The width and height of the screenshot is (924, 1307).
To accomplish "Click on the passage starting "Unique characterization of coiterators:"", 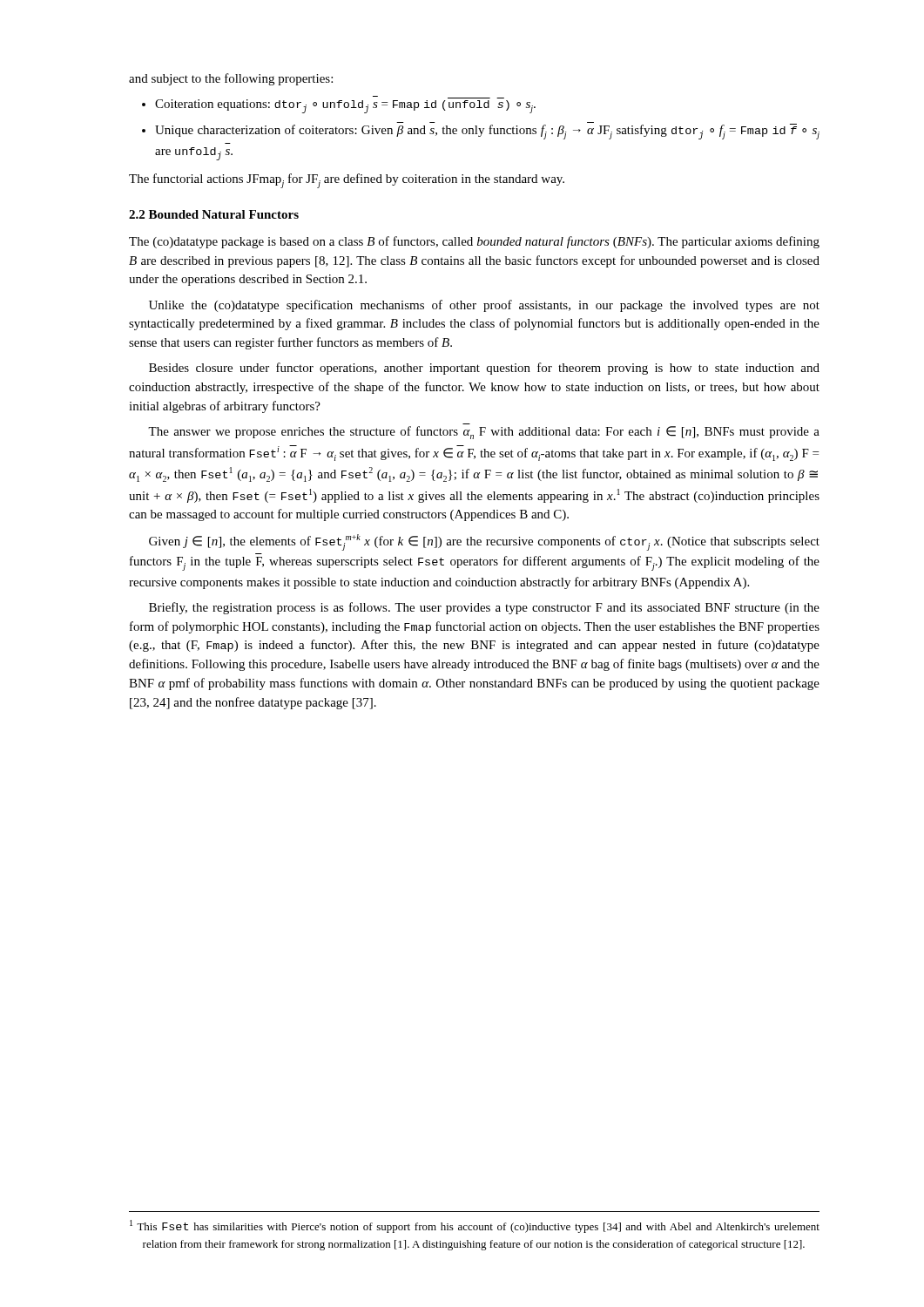I will pyautogui.click(x=474, y=142).
